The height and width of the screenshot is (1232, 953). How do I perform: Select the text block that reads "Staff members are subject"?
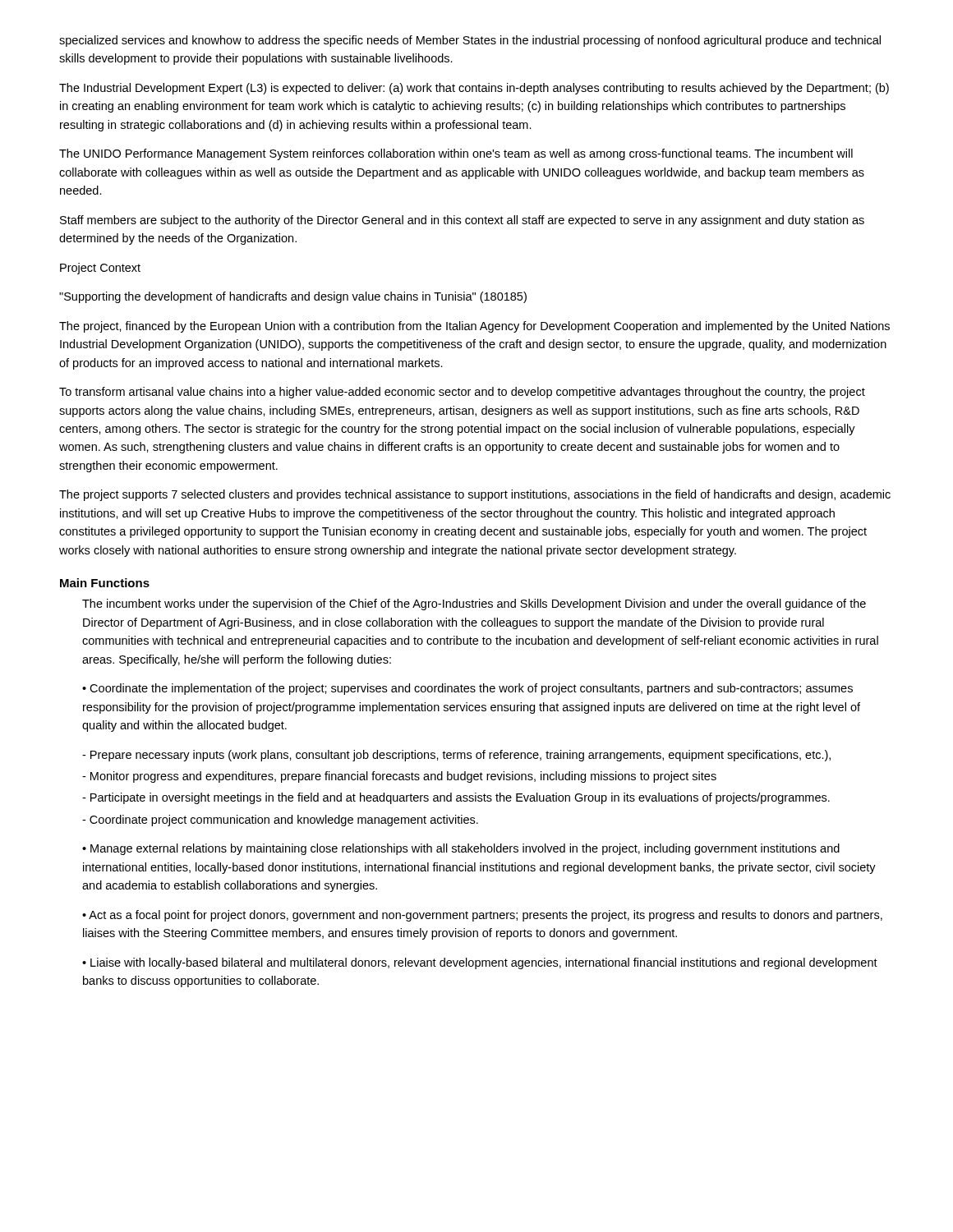tap(462, 229)
